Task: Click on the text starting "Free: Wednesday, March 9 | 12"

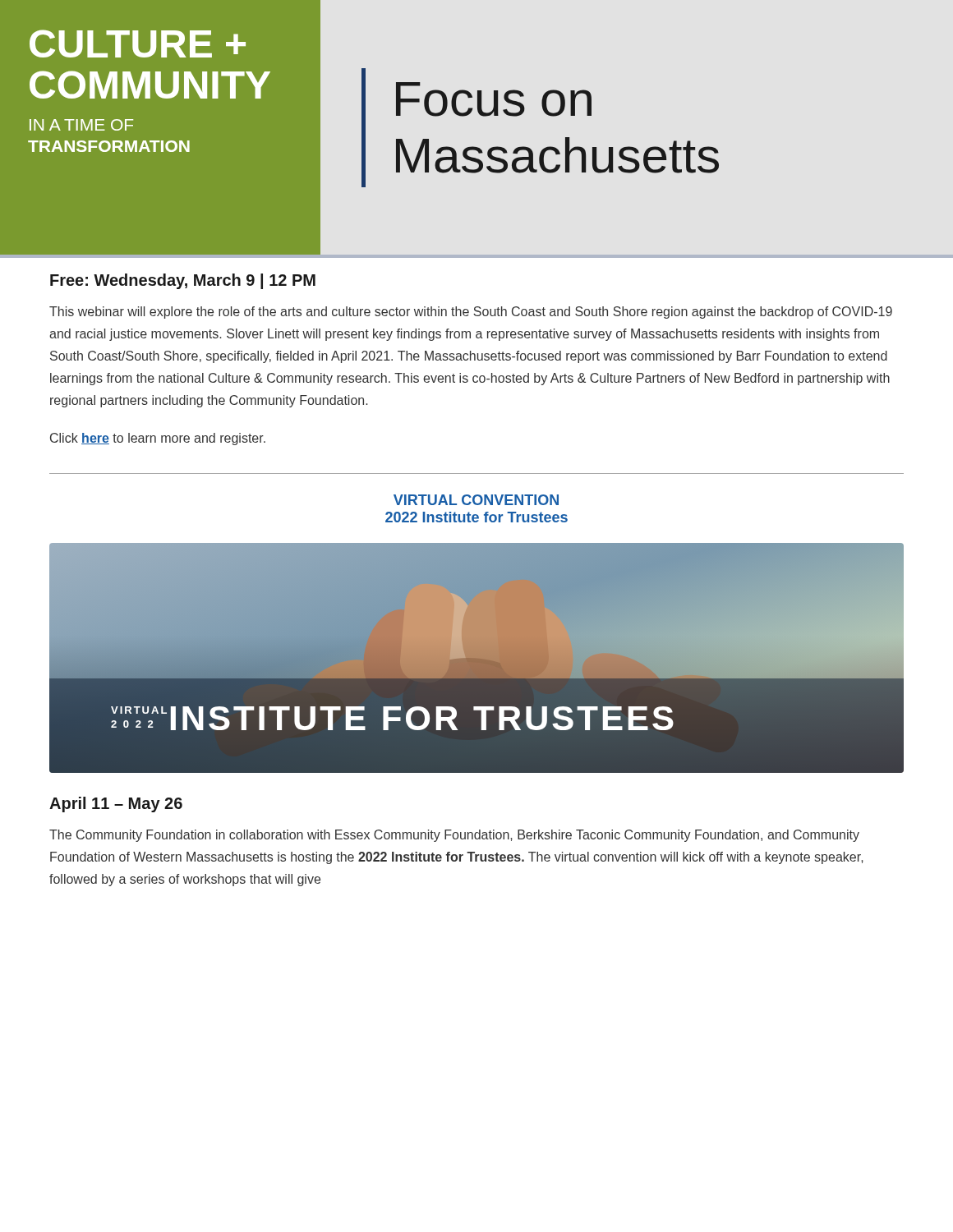Action: click(x=183, y=280)
